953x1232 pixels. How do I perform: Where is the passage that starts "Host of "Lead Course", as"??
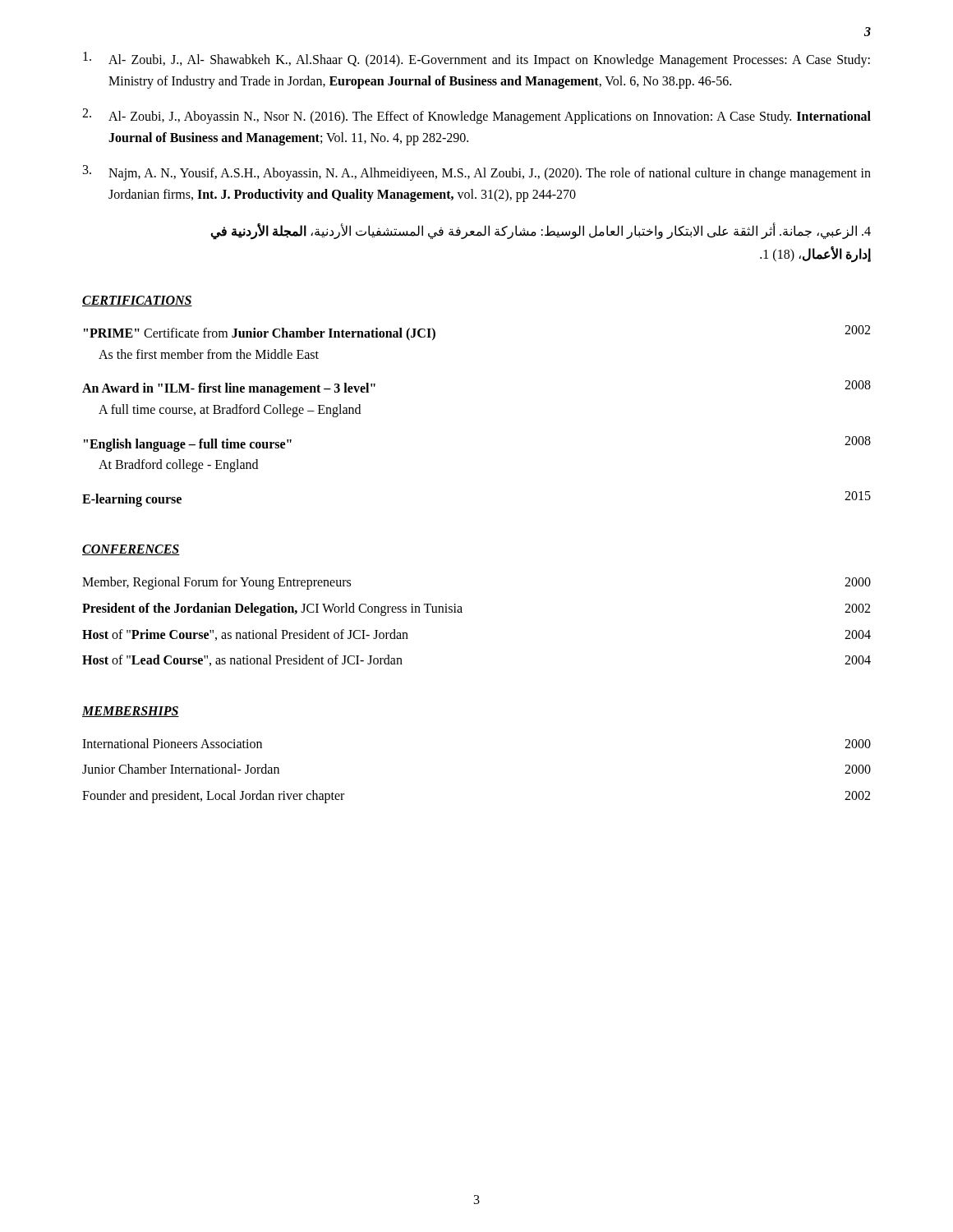coord(239,661)
